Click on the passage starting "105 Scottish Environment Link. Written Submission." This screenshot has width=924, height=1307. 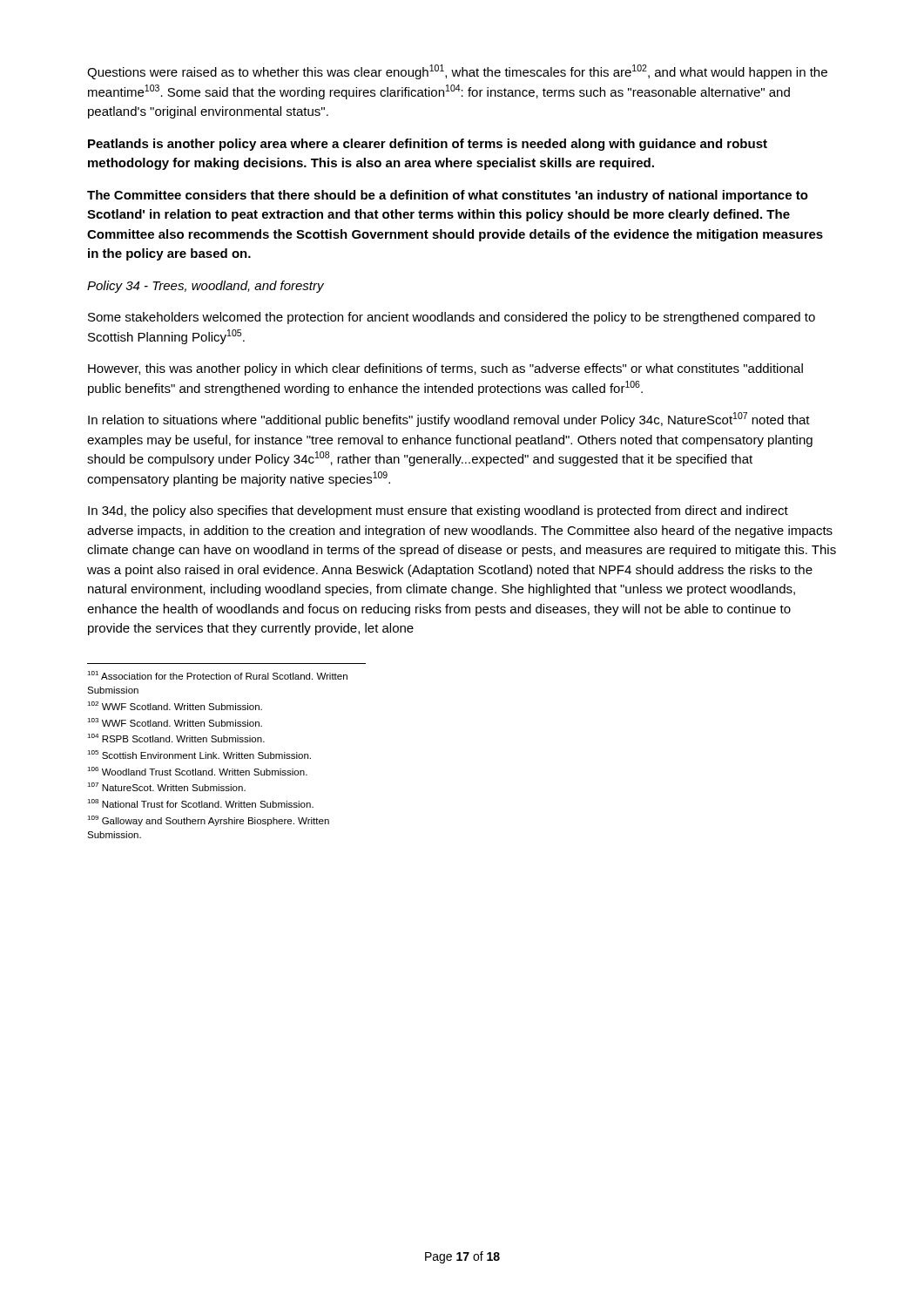point(226,756)
